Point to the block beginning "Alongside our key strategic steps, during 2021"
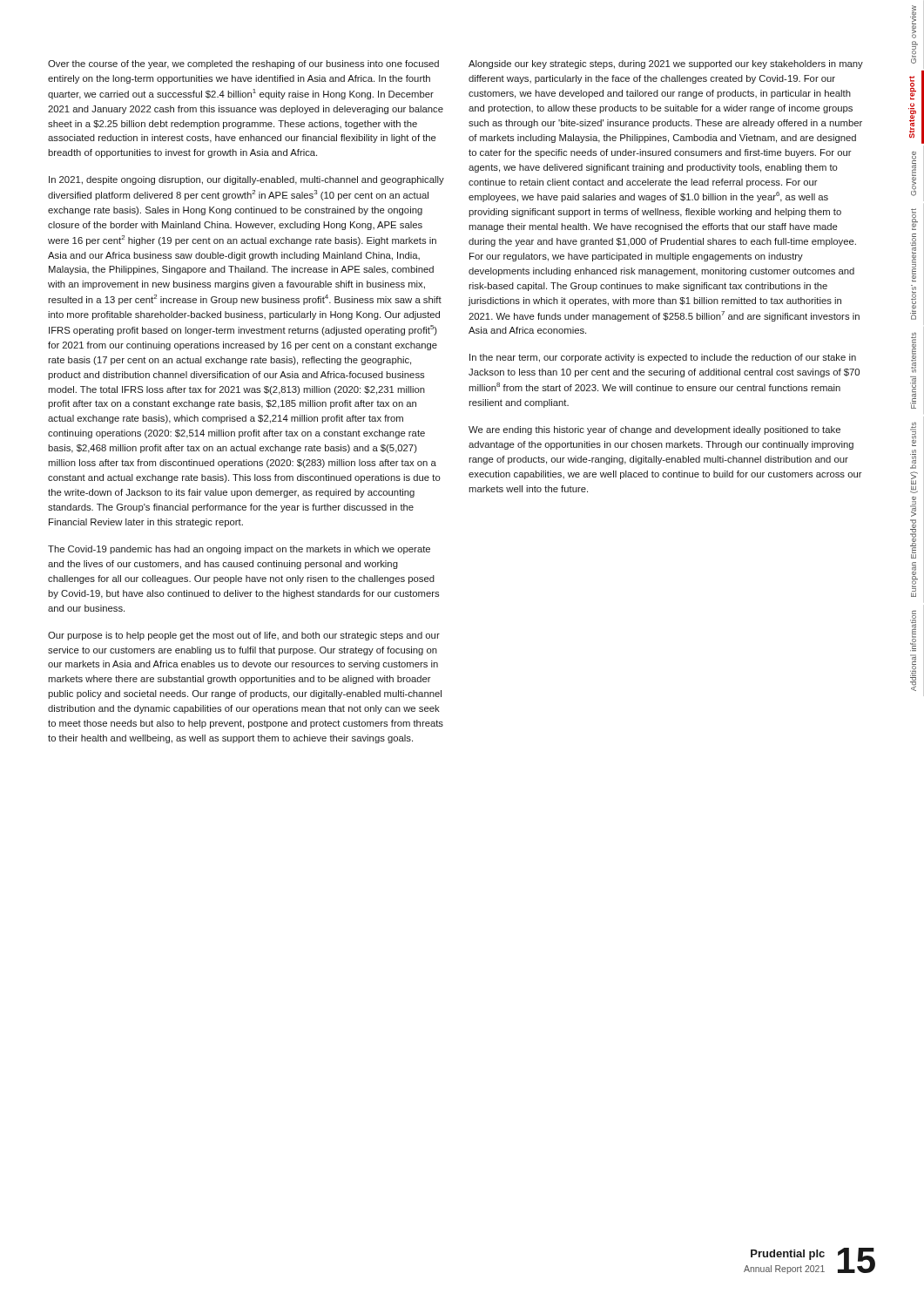Screen dimensions: 1307x924 [x=667, y=197]
